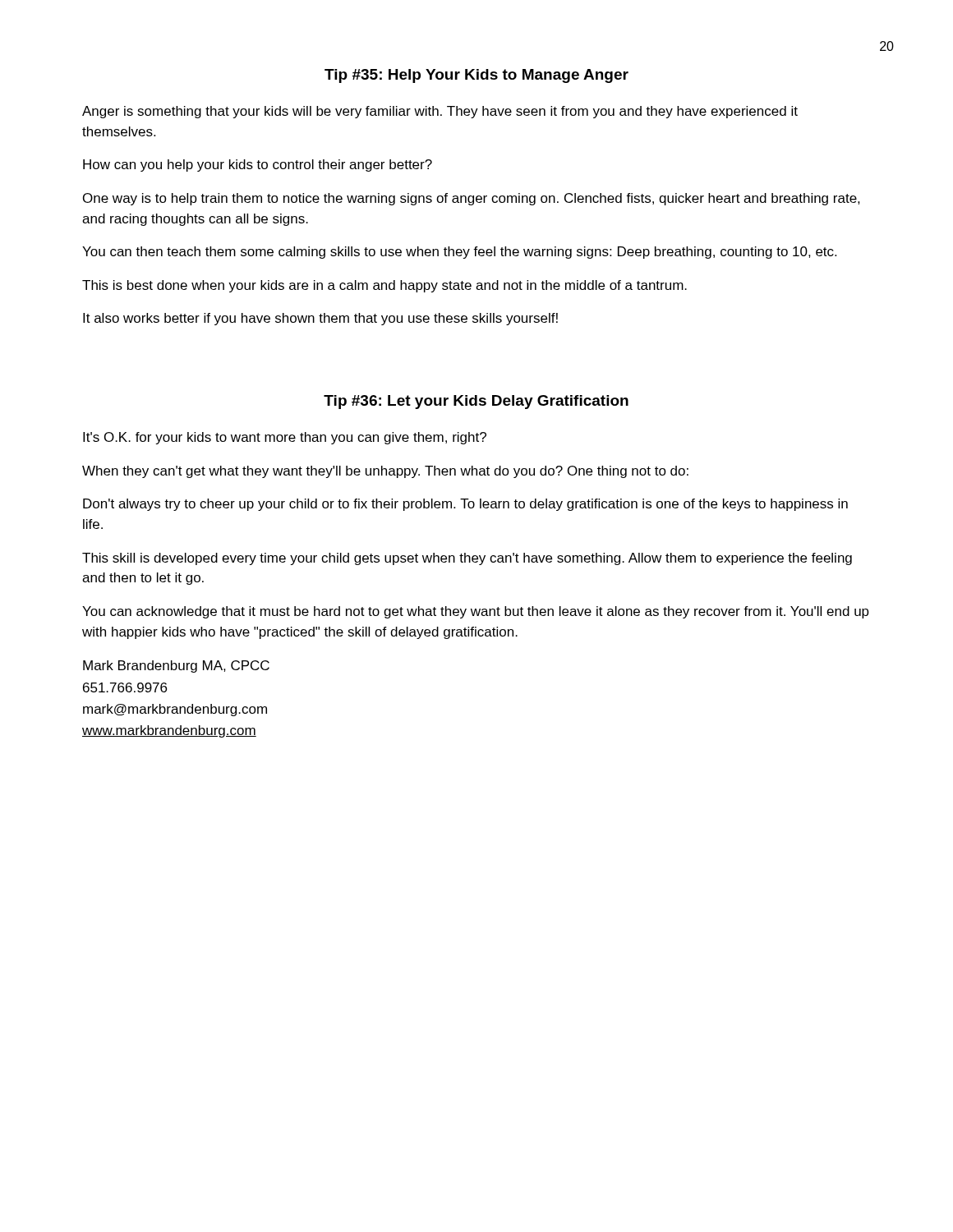Select the text block containing "How can you help your kids"
953x1232 pixels.
257,165
